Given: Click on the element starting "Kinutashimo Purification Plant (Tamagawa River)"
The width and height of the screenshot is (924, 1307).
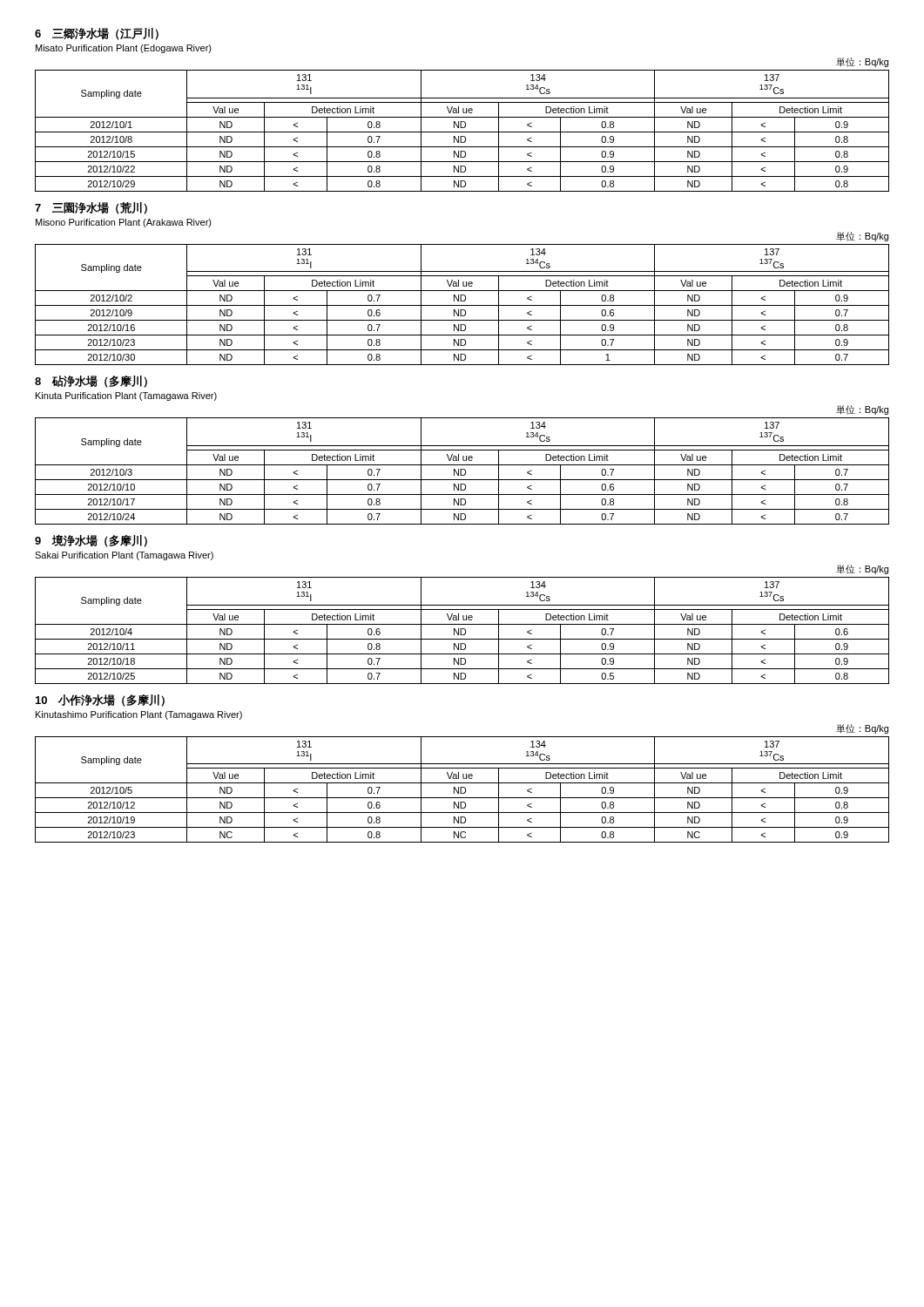Looking at the screenshot, I should (x=139, y=714).
